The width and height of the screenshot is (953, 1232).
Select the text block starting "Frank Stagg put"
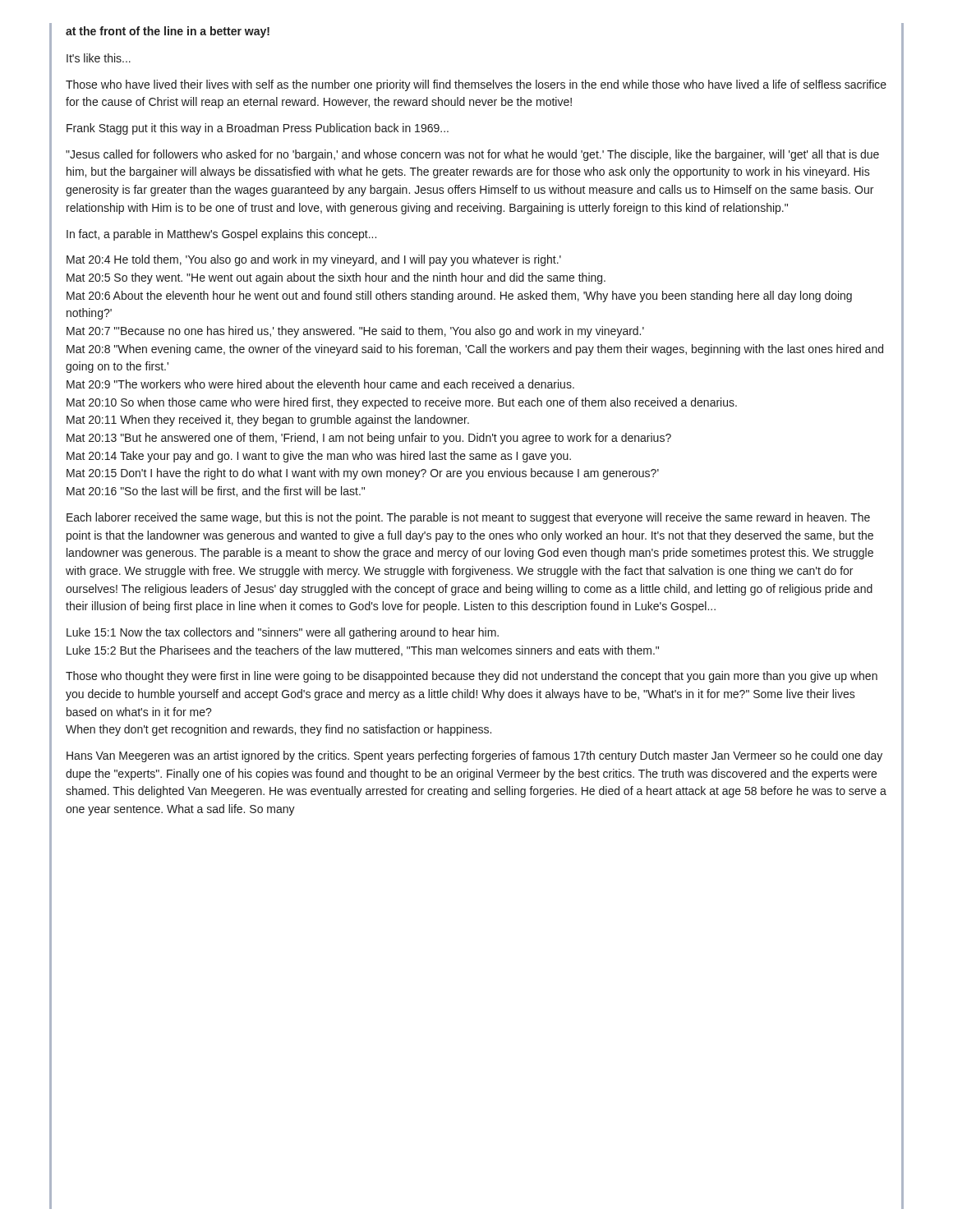258,129
